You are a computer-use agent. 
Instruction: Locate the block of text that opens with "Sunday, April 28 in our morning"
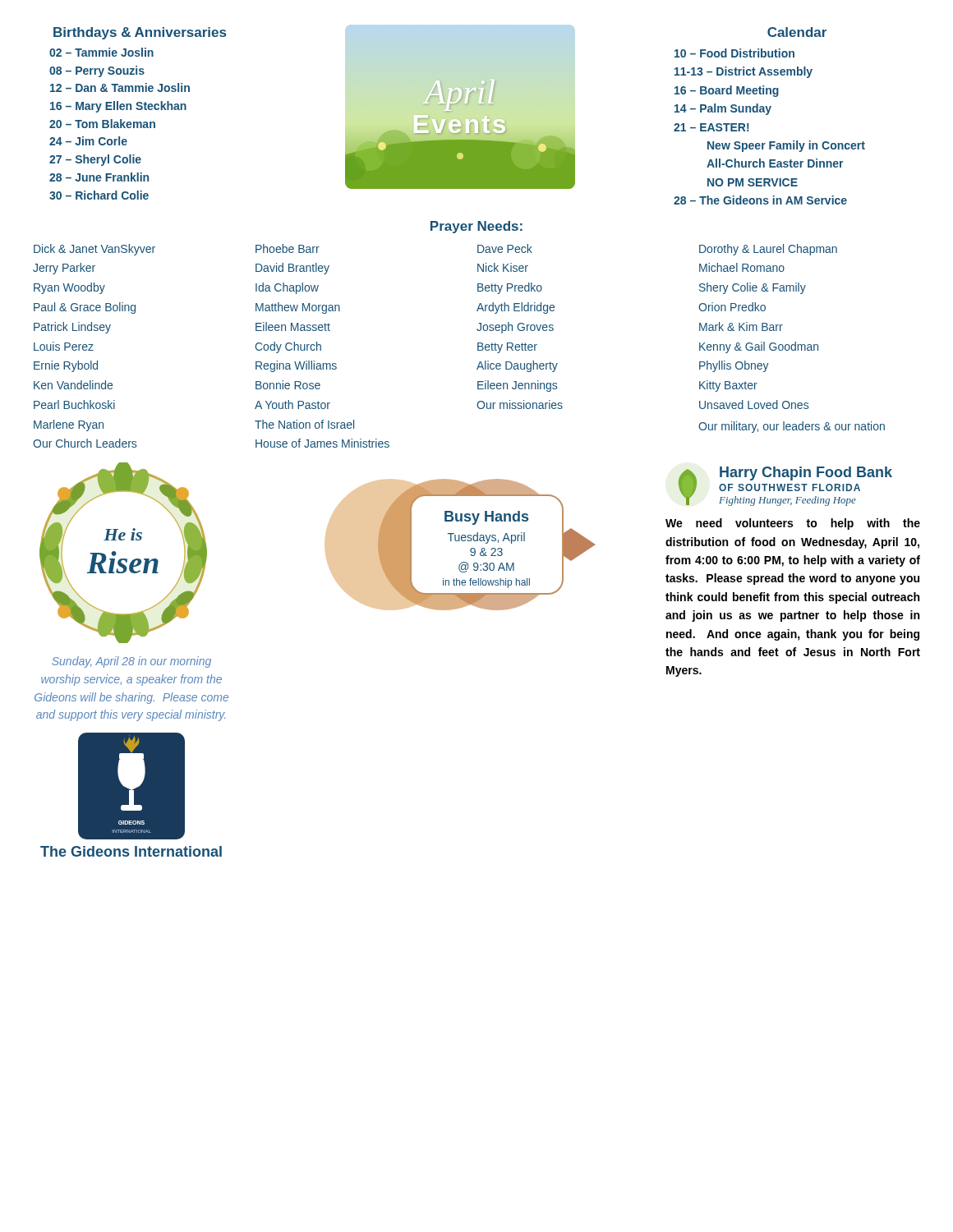pos(131,688)
